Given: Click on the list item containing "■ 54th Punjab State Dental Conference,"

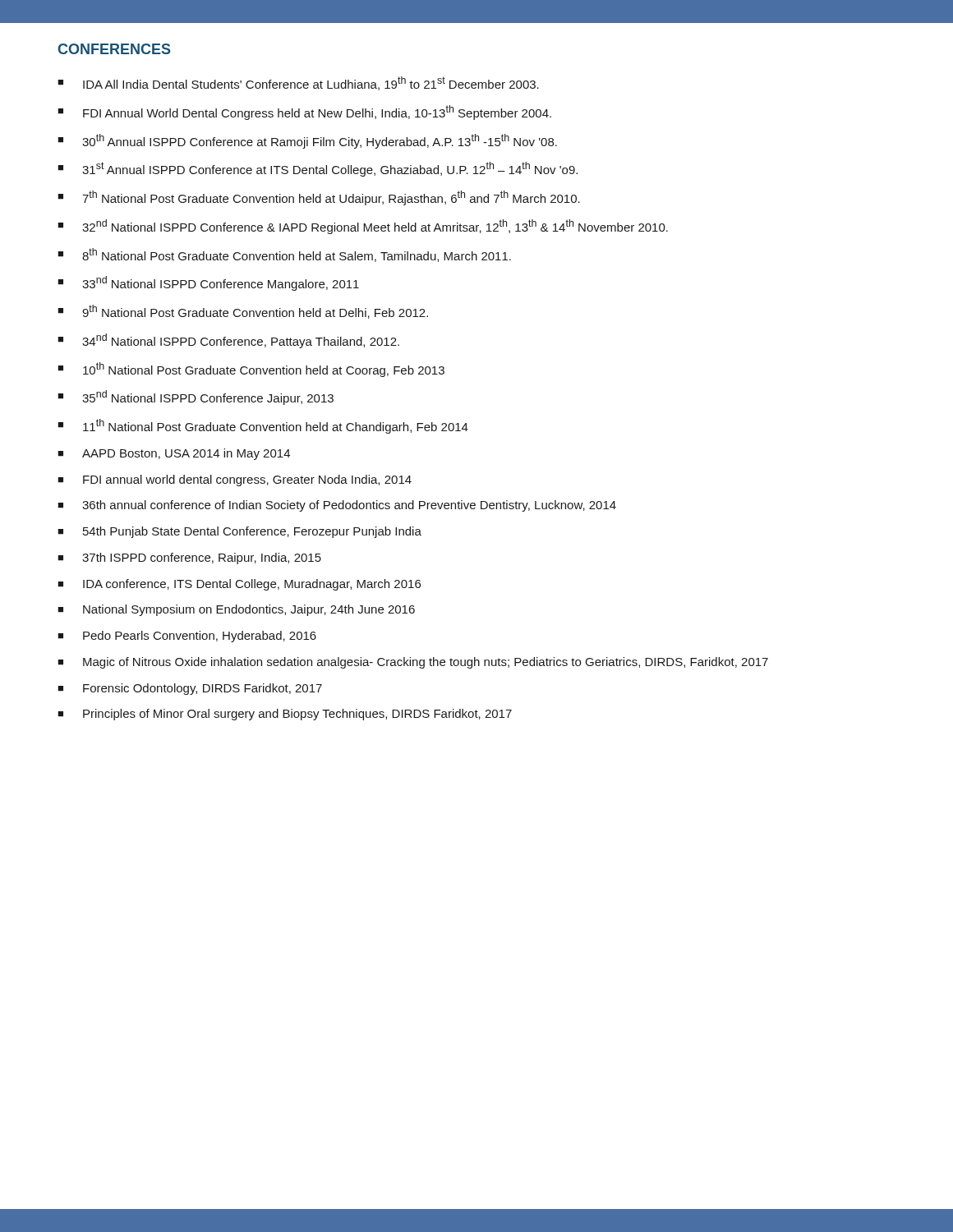Looking at the screenshot, I should (239, 532).
